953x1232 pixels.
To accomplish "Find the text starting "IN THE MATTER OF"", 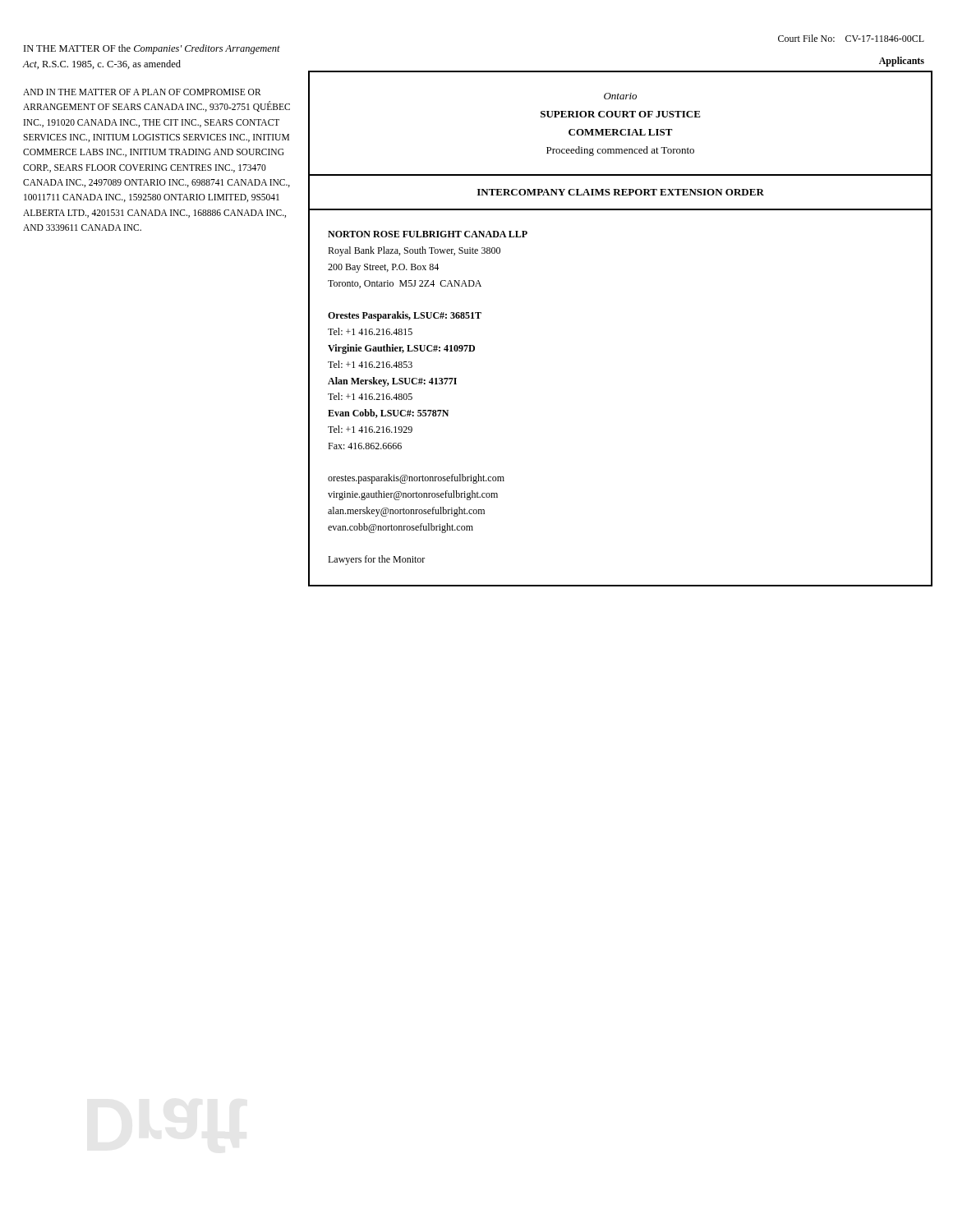I will coord(151,56).
